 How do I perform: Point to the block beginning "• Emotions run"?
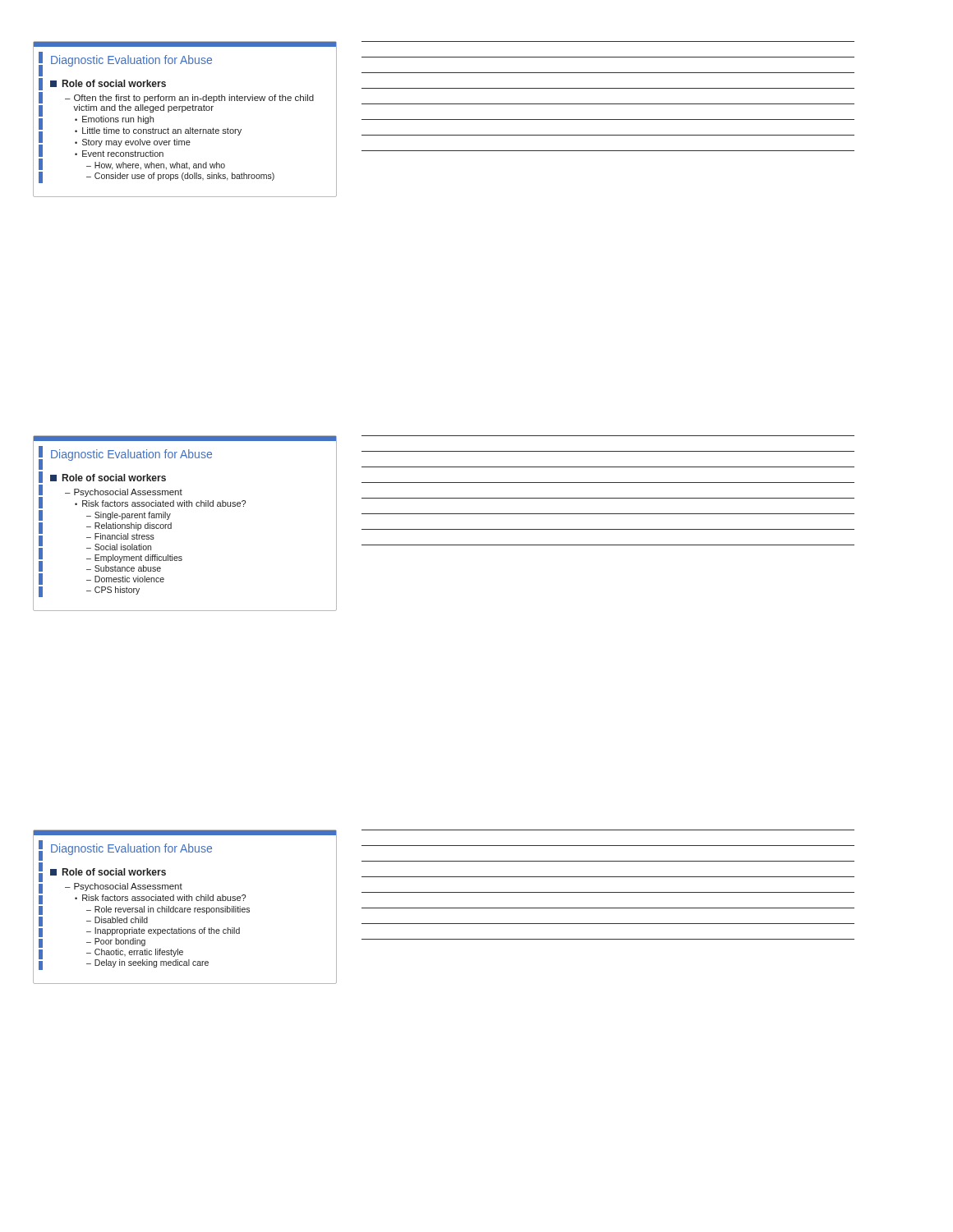pyautogui.click(x=115, y=119)
